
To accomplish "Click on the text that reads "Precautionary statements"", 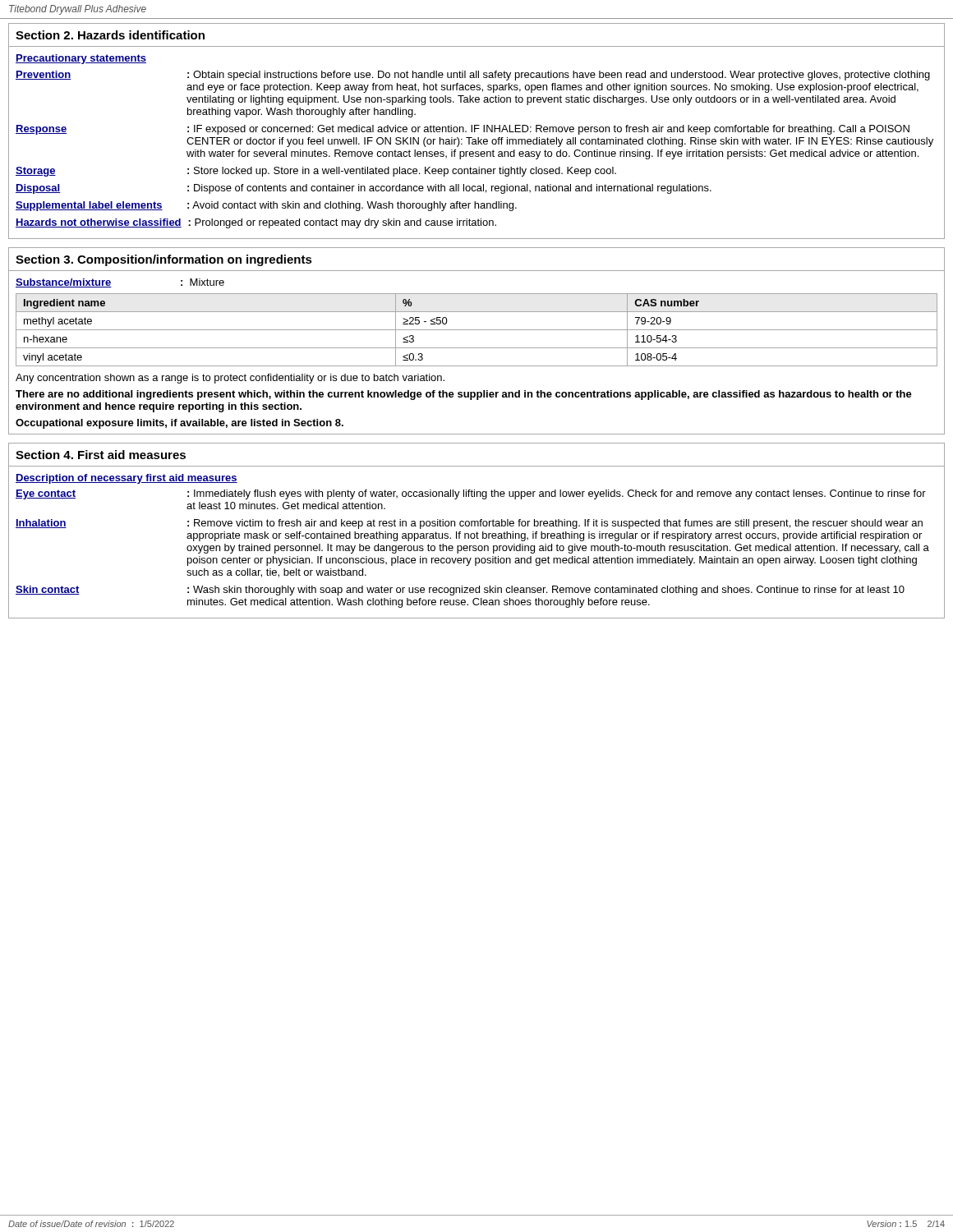I will pos(81,58).
